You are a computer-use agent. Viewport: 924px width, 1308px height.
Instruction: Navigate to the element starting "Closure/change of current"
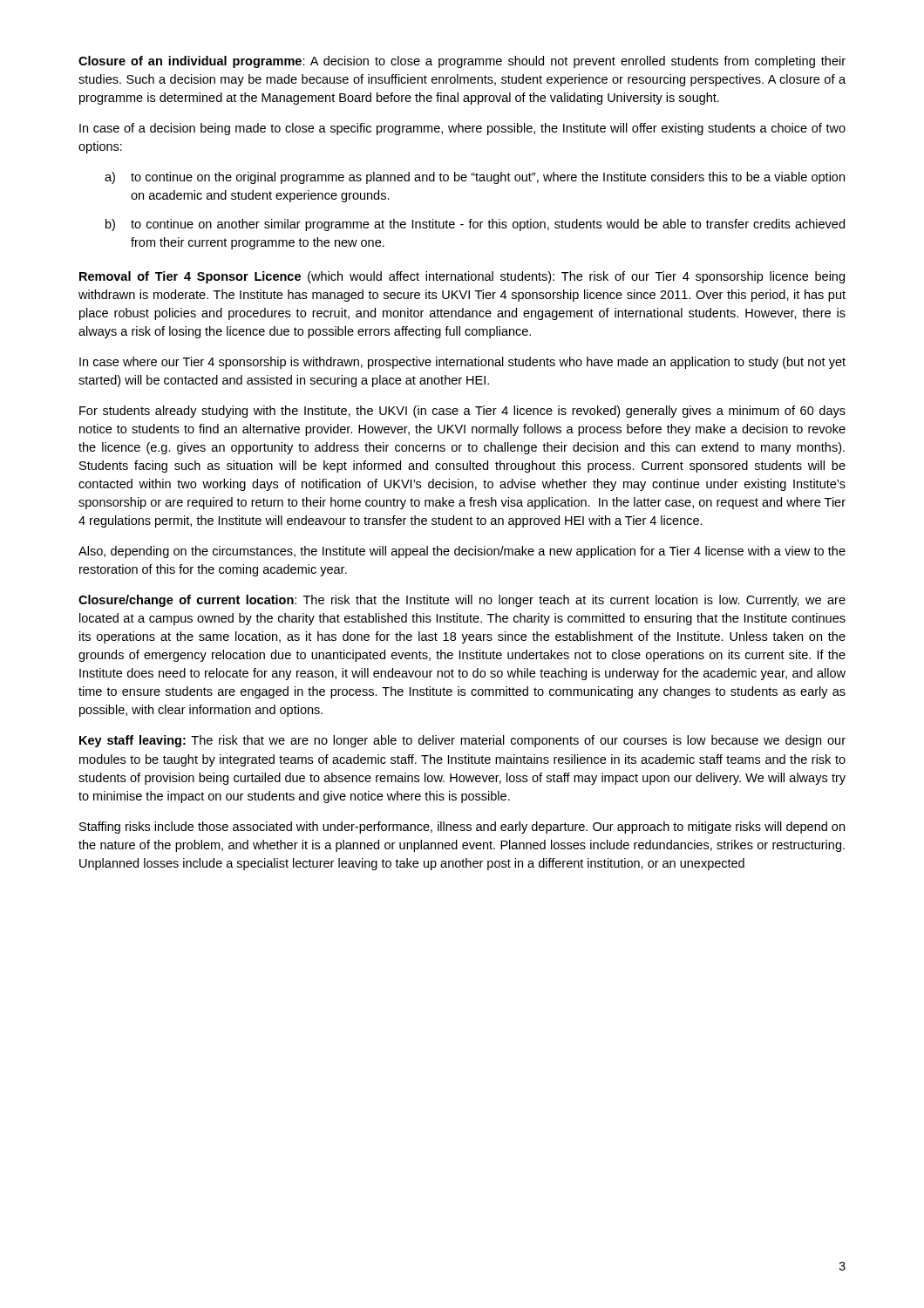[462, 655]
